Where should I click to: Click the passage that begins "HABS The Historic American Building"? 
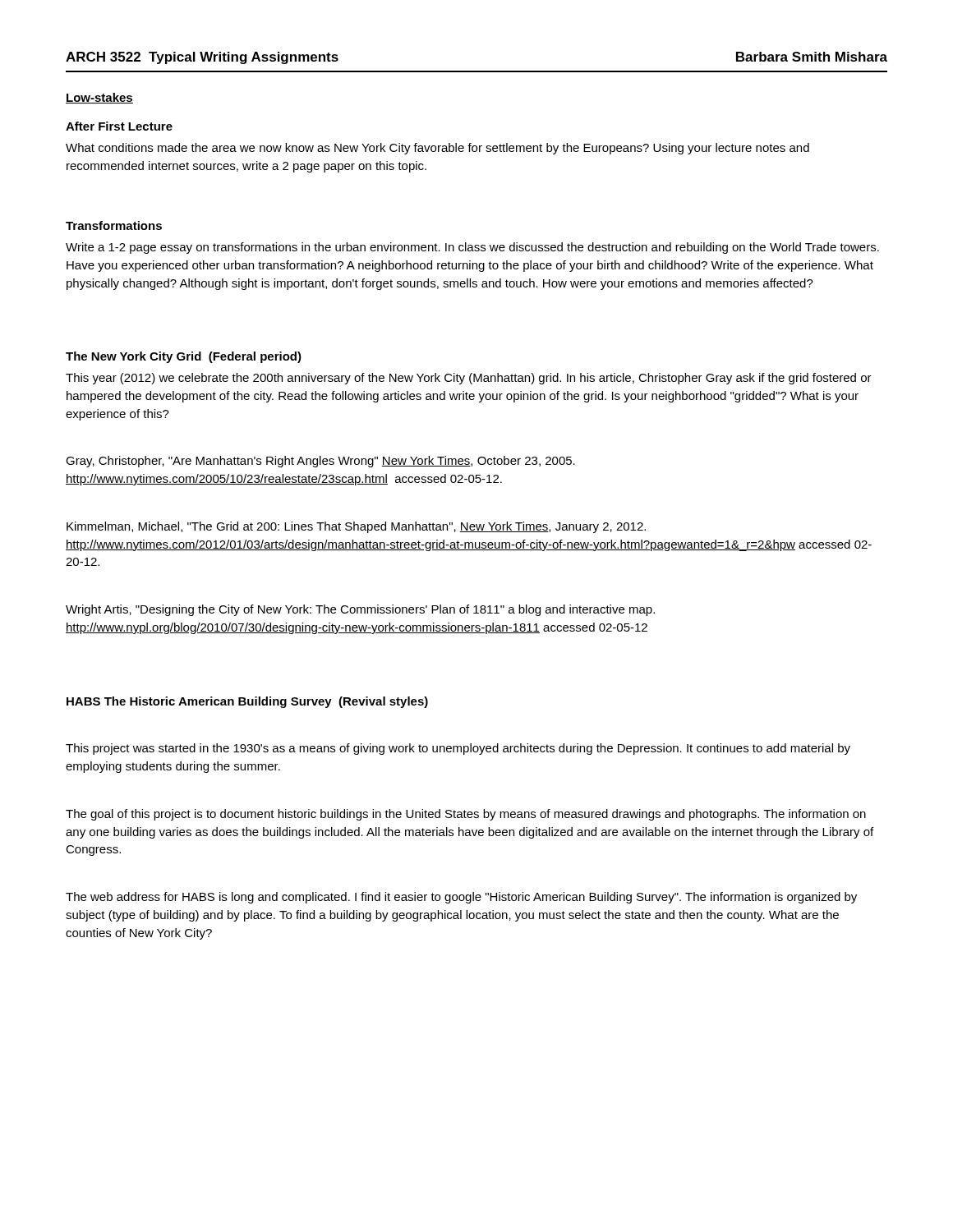(x=247, y=702)
